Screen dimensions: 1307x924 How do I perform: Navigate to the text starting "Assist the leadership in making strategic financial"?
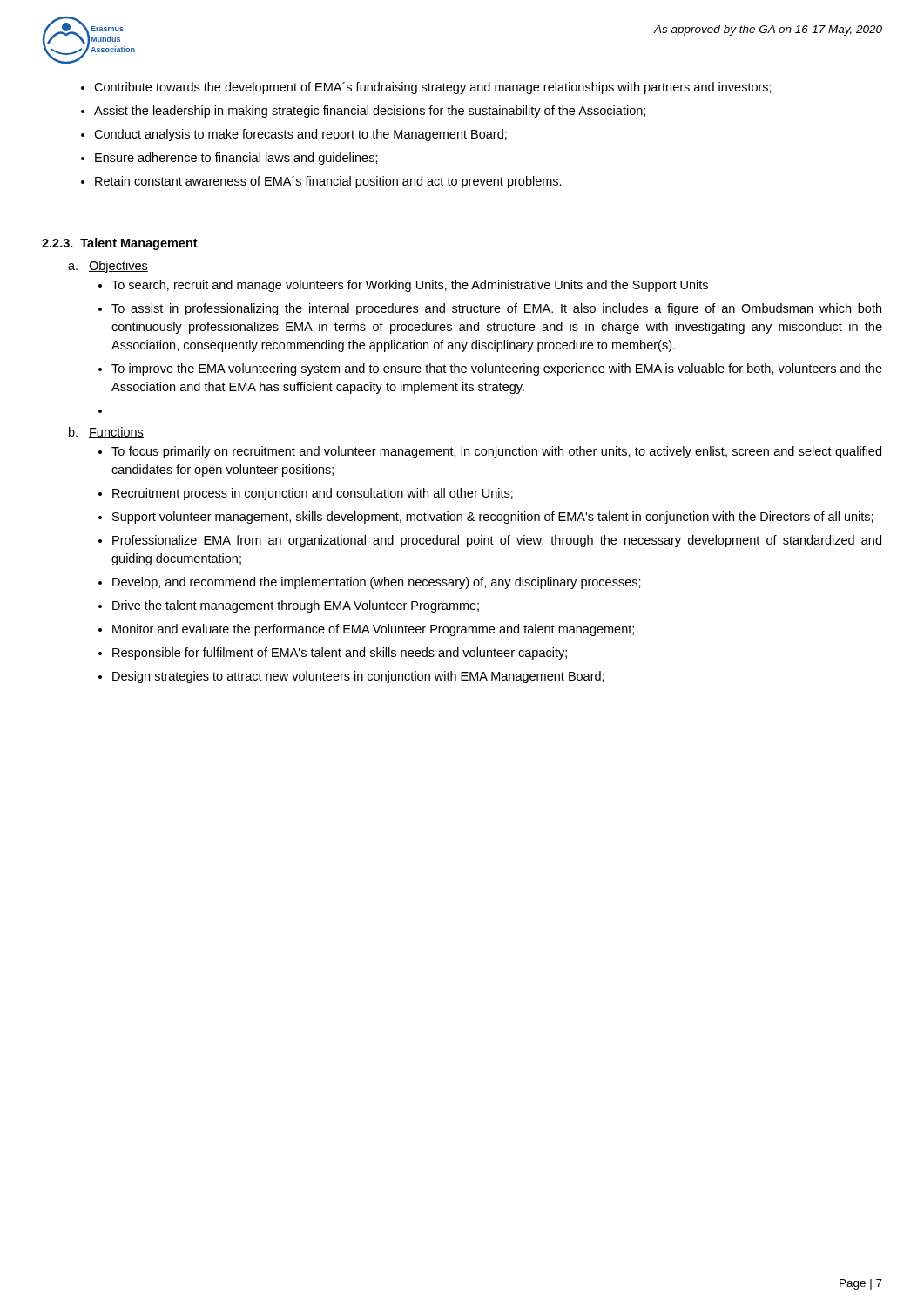[x=370, y=111]
